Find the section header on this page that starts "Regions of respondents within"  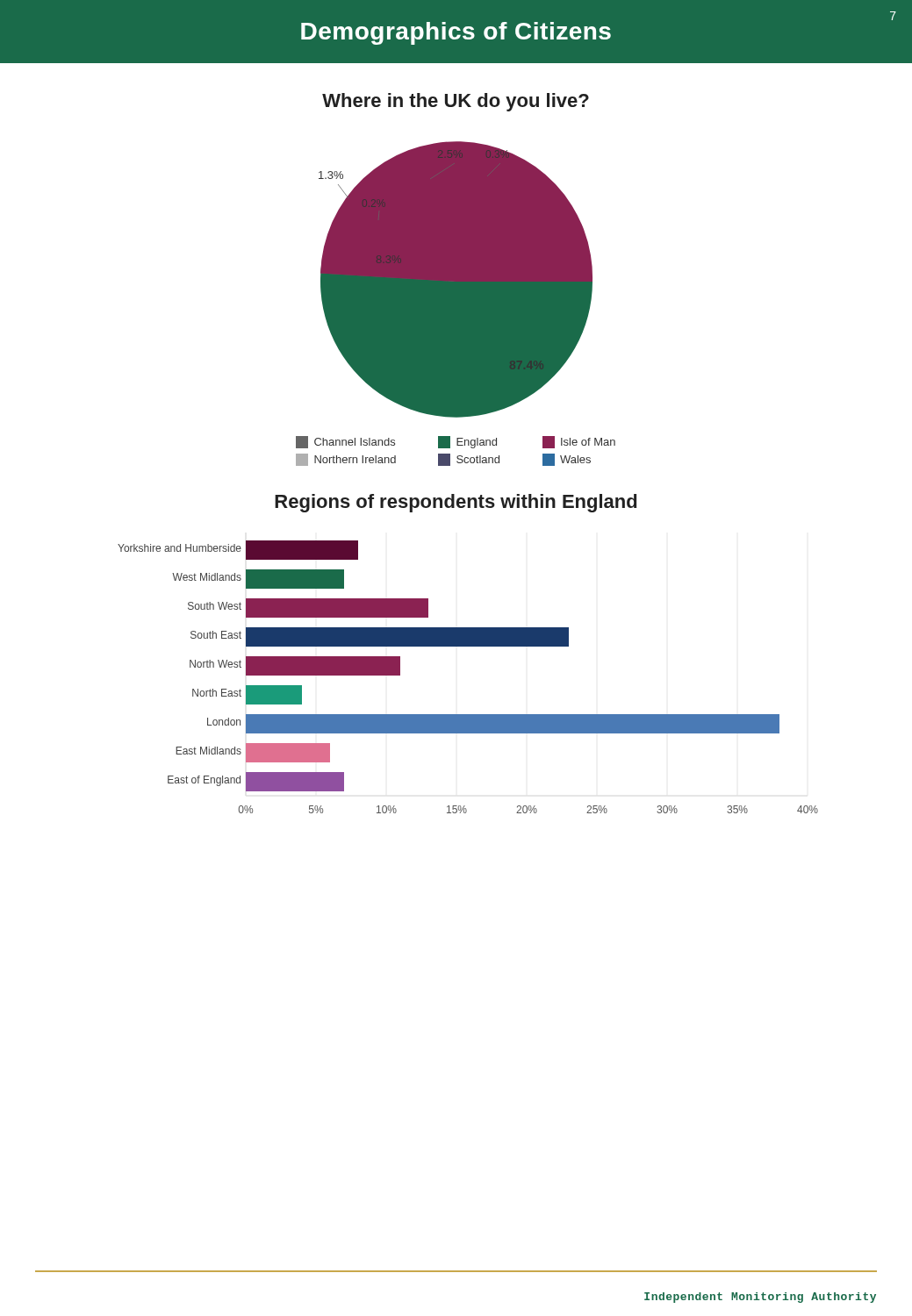(456, 501)
